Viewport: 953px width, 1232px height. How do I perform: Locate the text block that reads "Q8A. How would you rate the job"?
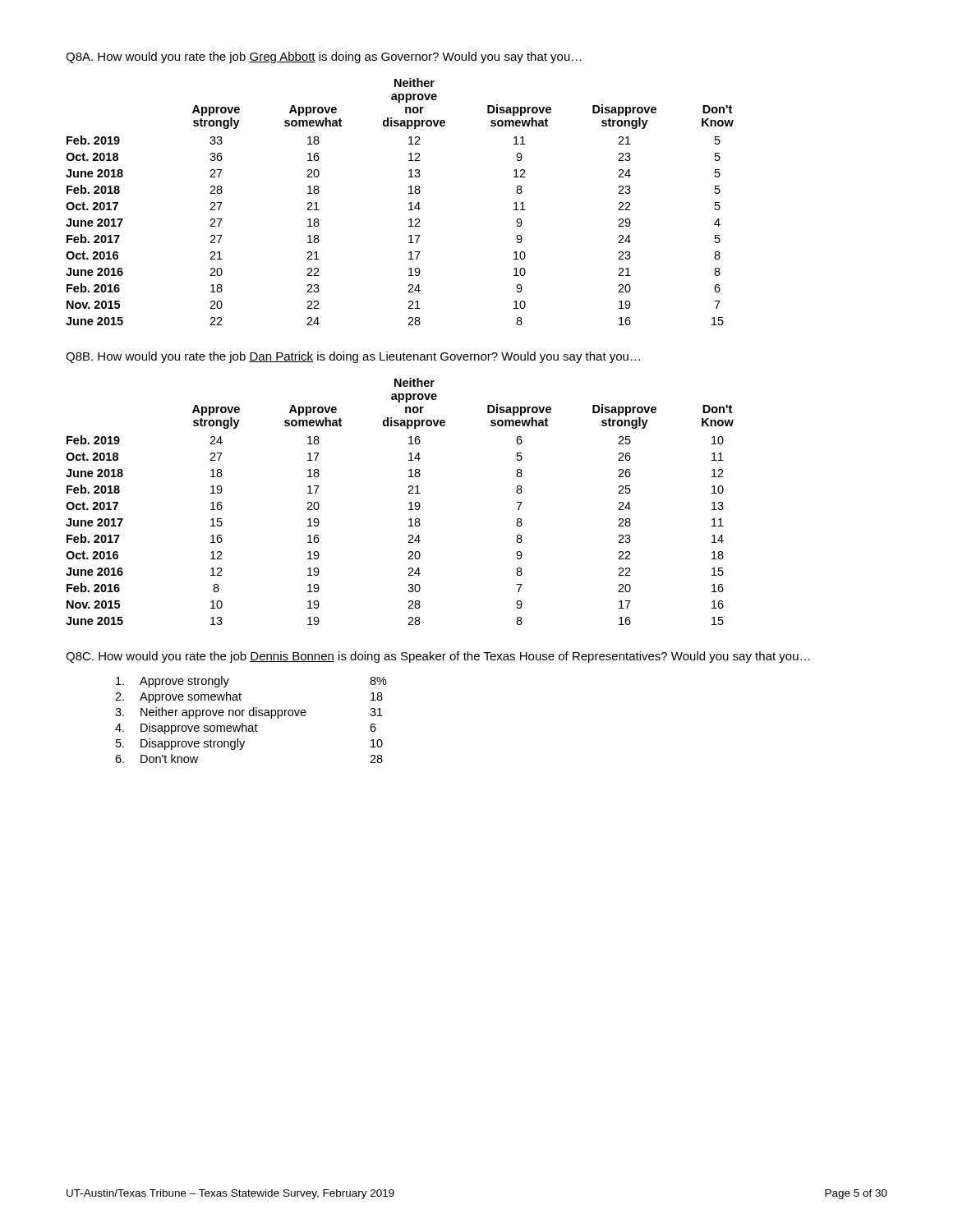[324, 56]
